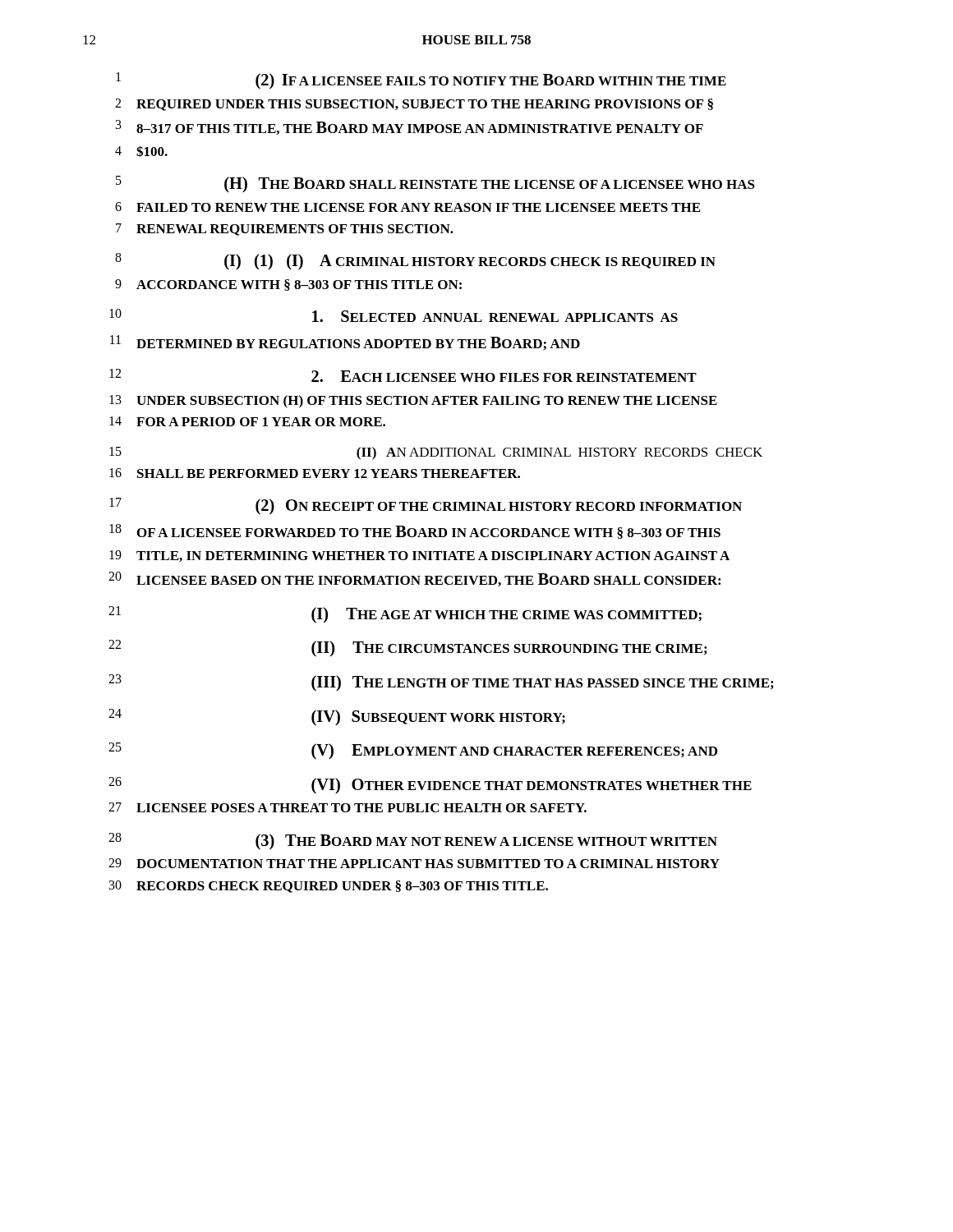Navigate to the block starting "5 (H) THE BOARD SHALL REINSTATE THE"
Viewport: 953px width, 1232px height.
click(x=485, y=205)
